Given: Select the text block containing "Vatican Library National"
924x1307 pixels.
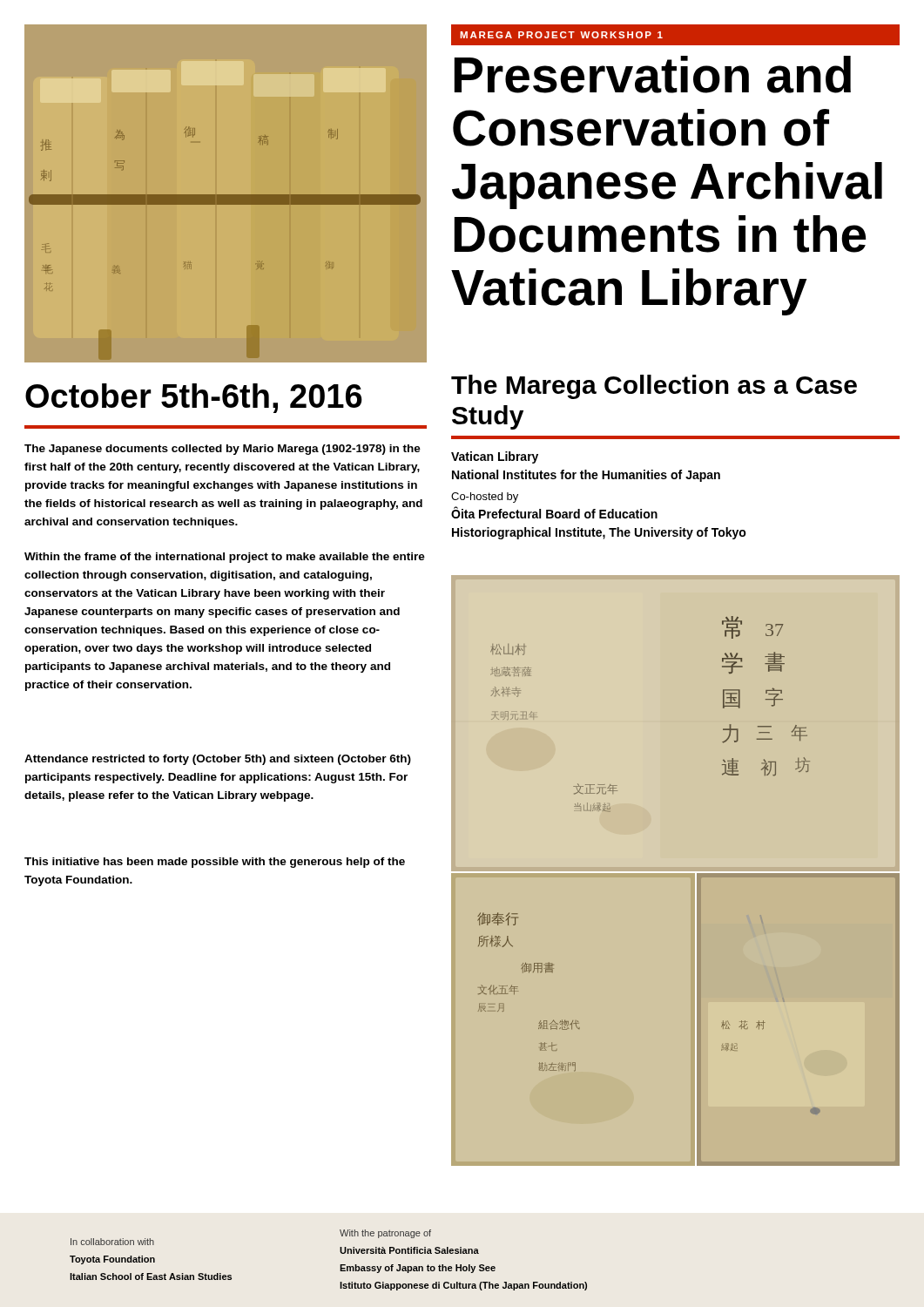Looking at the screenshot, I should pos(495,457).
